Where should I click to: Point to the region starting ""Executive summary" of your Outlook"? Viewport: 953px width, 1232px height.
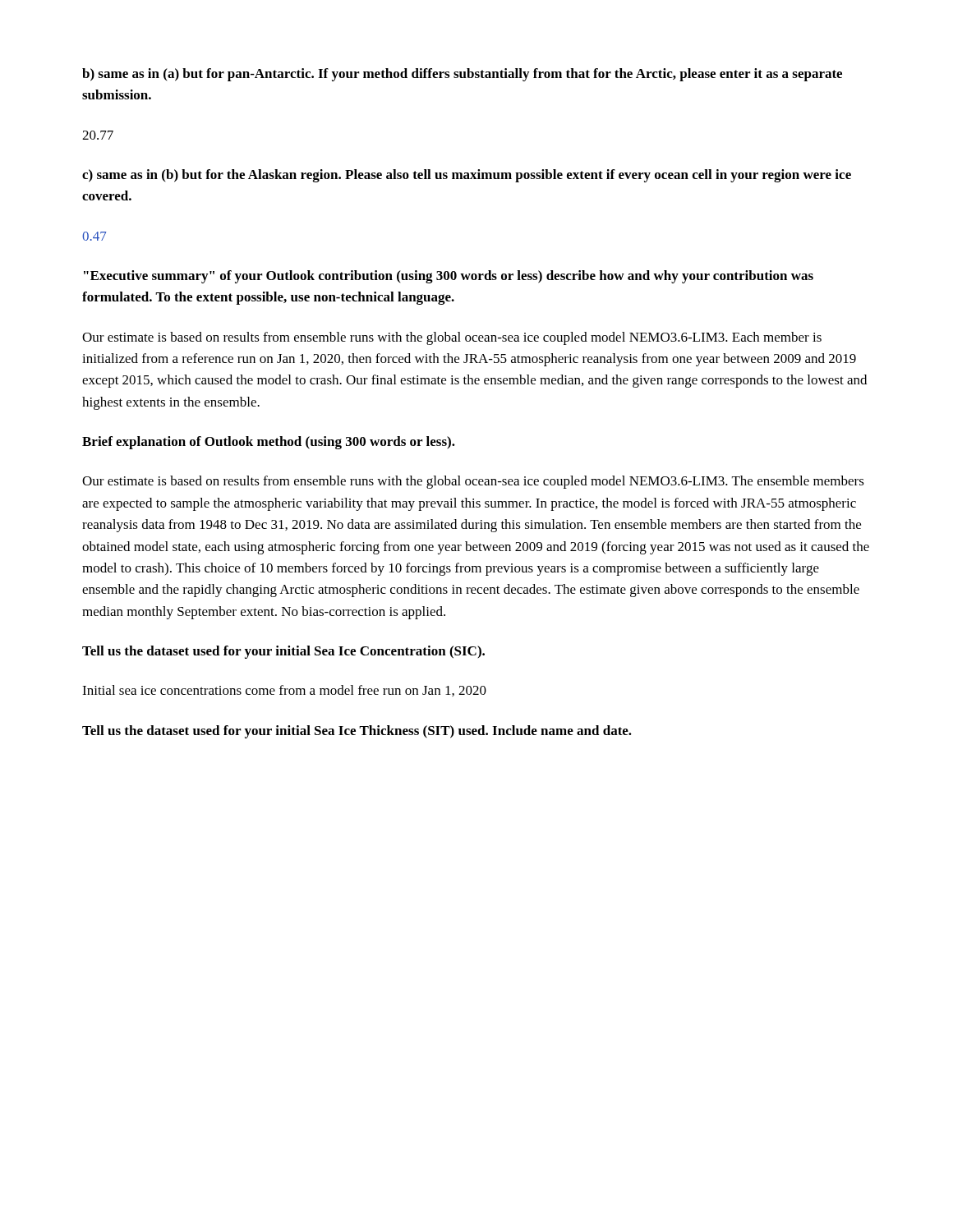[476, 287]
